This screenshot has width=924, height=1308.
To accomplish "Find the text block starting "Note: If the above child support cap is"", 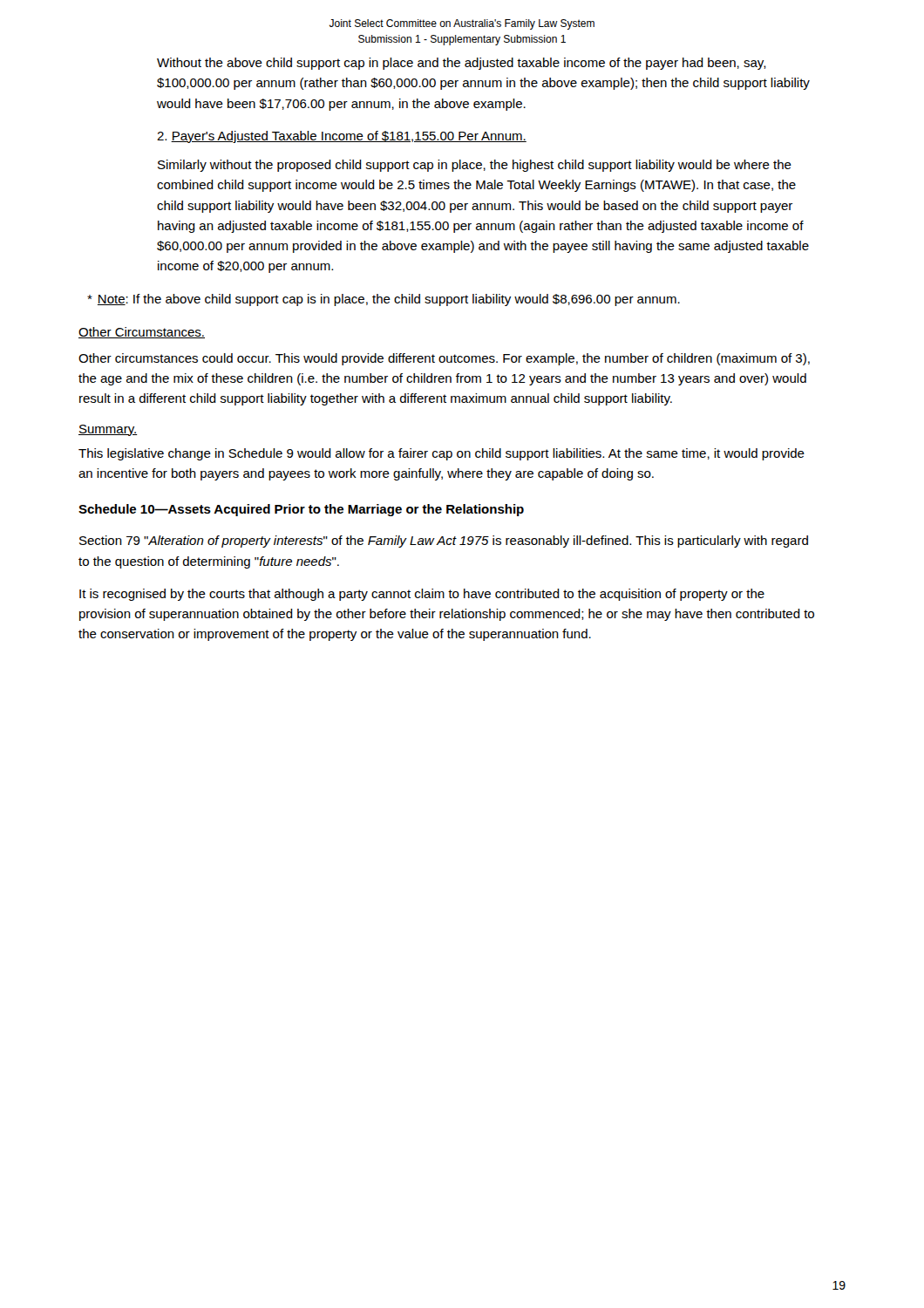I will tap(453, 298).
